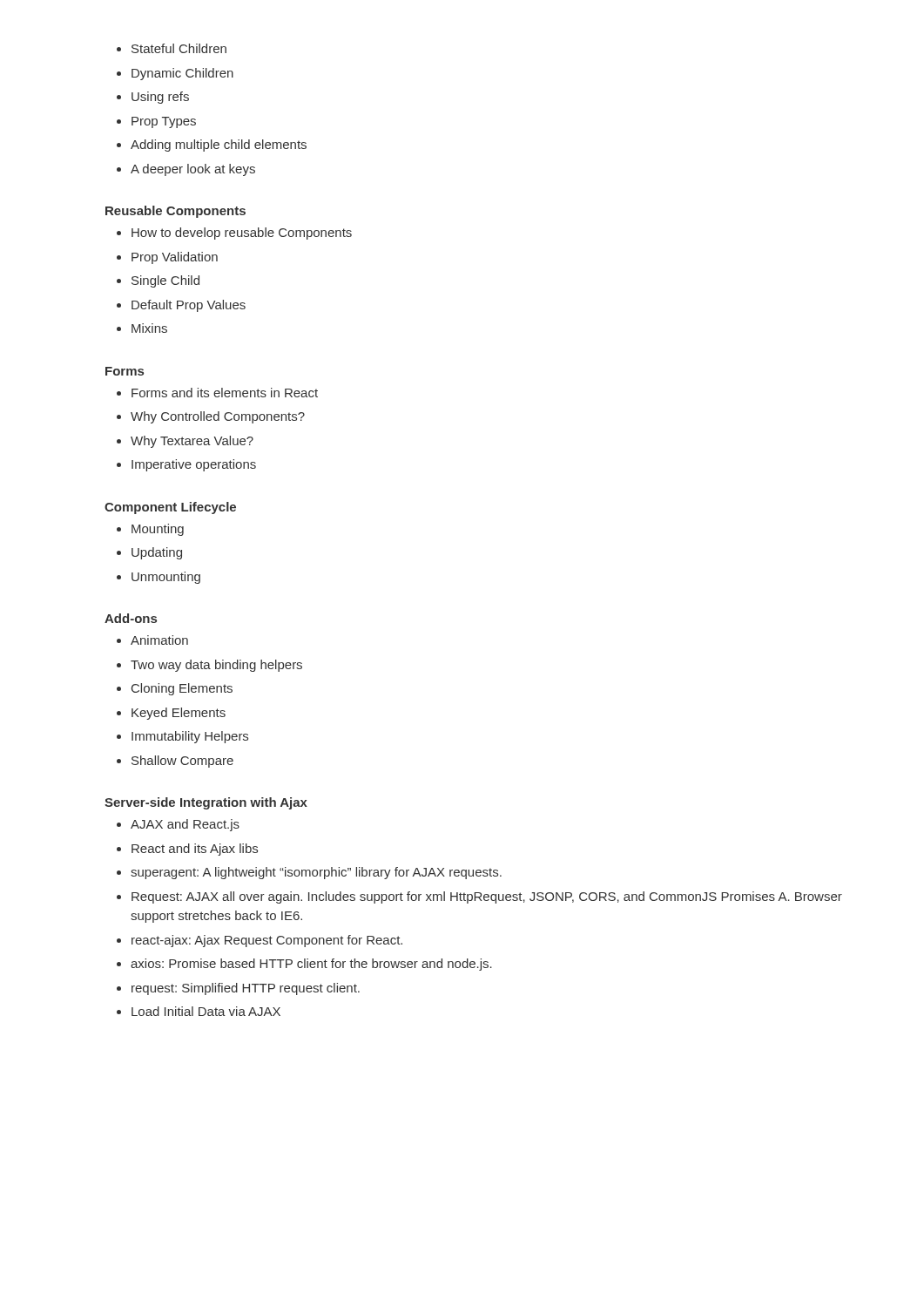The width and height of the screenshot is (924, 1307).
Task: Click on the passage starting "Prop Validation"
Action: click(x=175, y=258)
